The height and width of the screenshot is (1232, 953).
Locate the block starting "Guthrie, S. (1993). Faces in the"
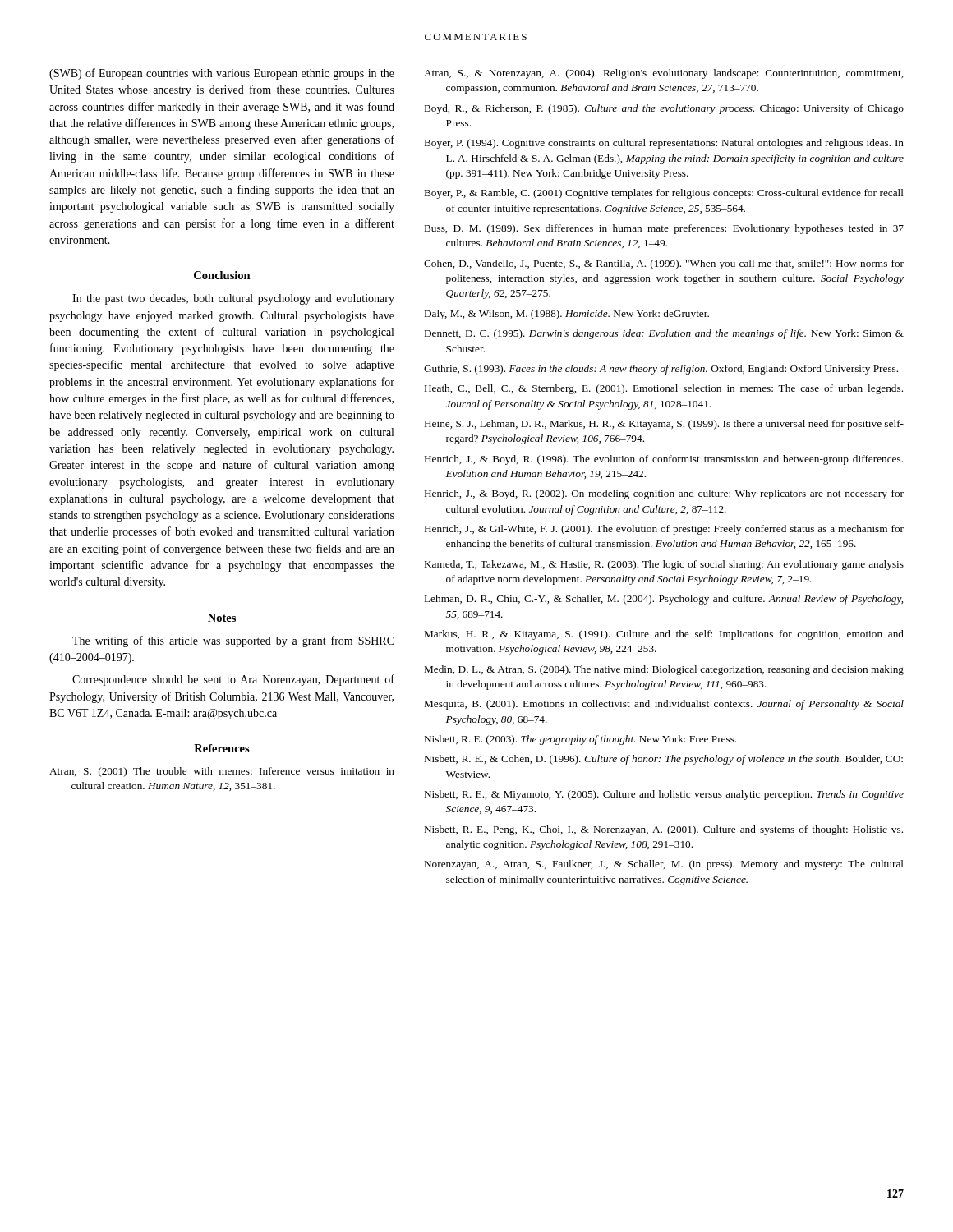tap(664, 369)
